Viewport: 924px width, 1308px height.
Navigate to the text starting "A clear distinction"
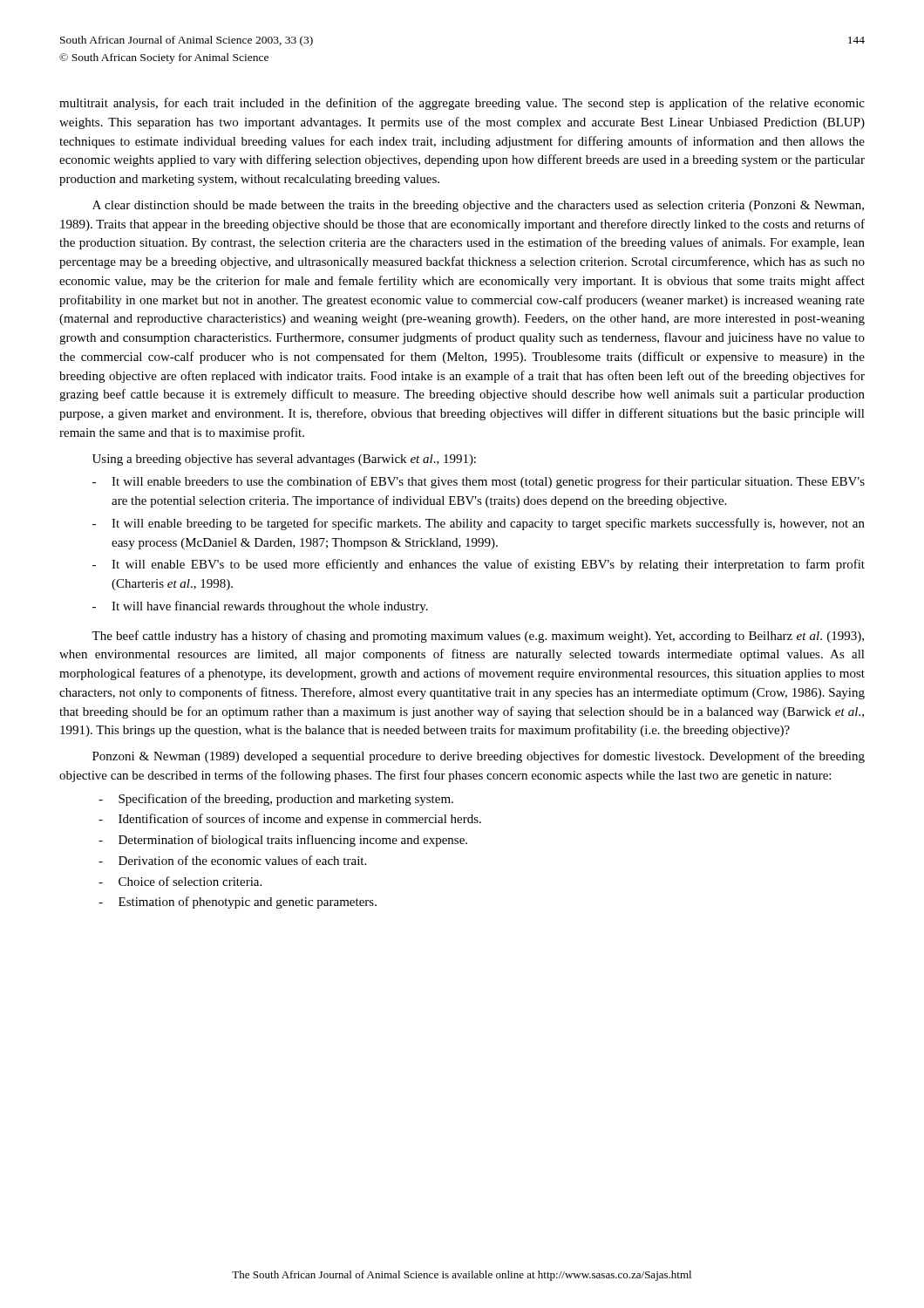[462, 319]
